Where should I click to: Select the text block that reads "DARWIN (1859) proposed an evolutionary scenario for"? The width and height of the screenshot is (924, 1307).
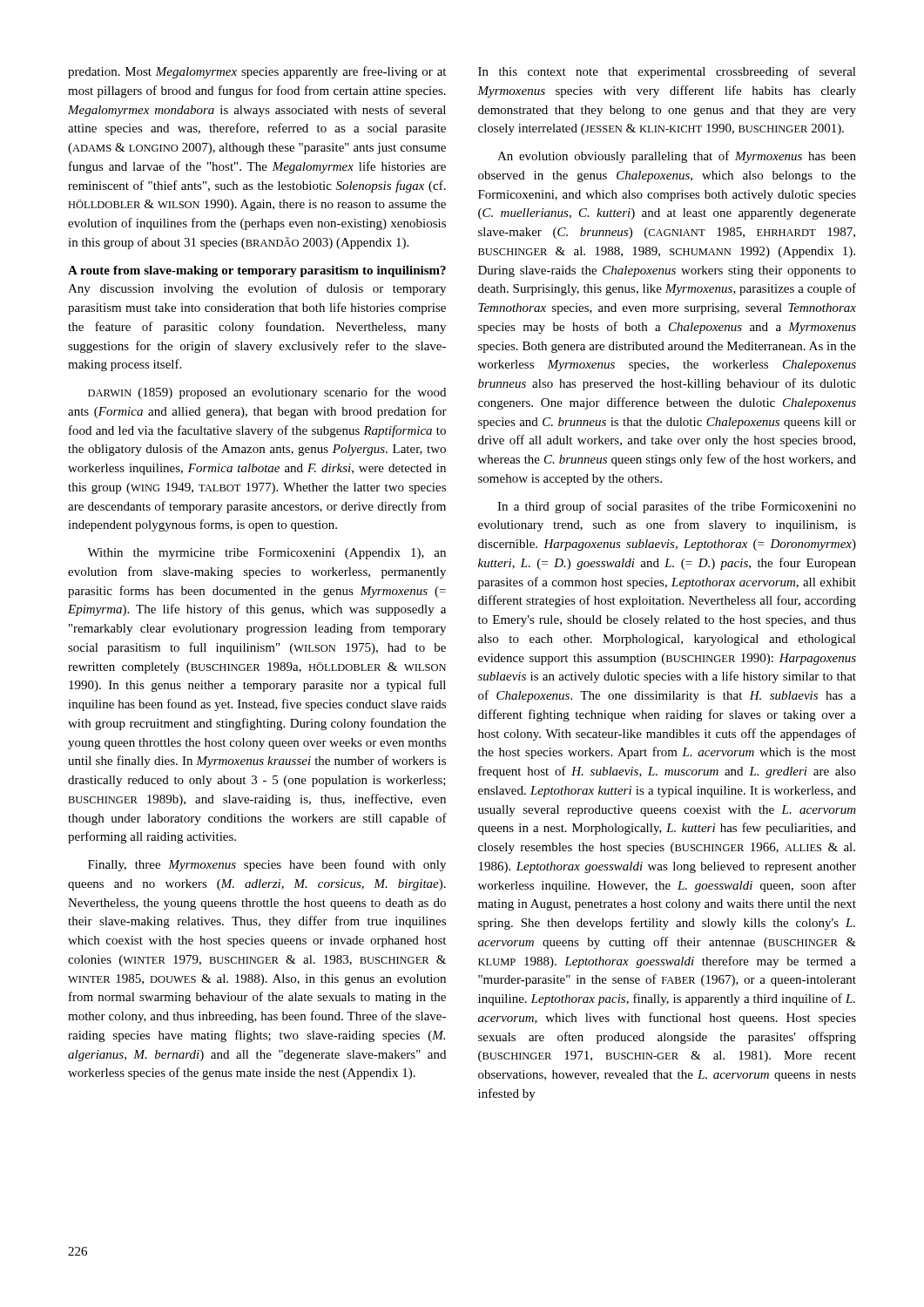click(x=257, y=459)
